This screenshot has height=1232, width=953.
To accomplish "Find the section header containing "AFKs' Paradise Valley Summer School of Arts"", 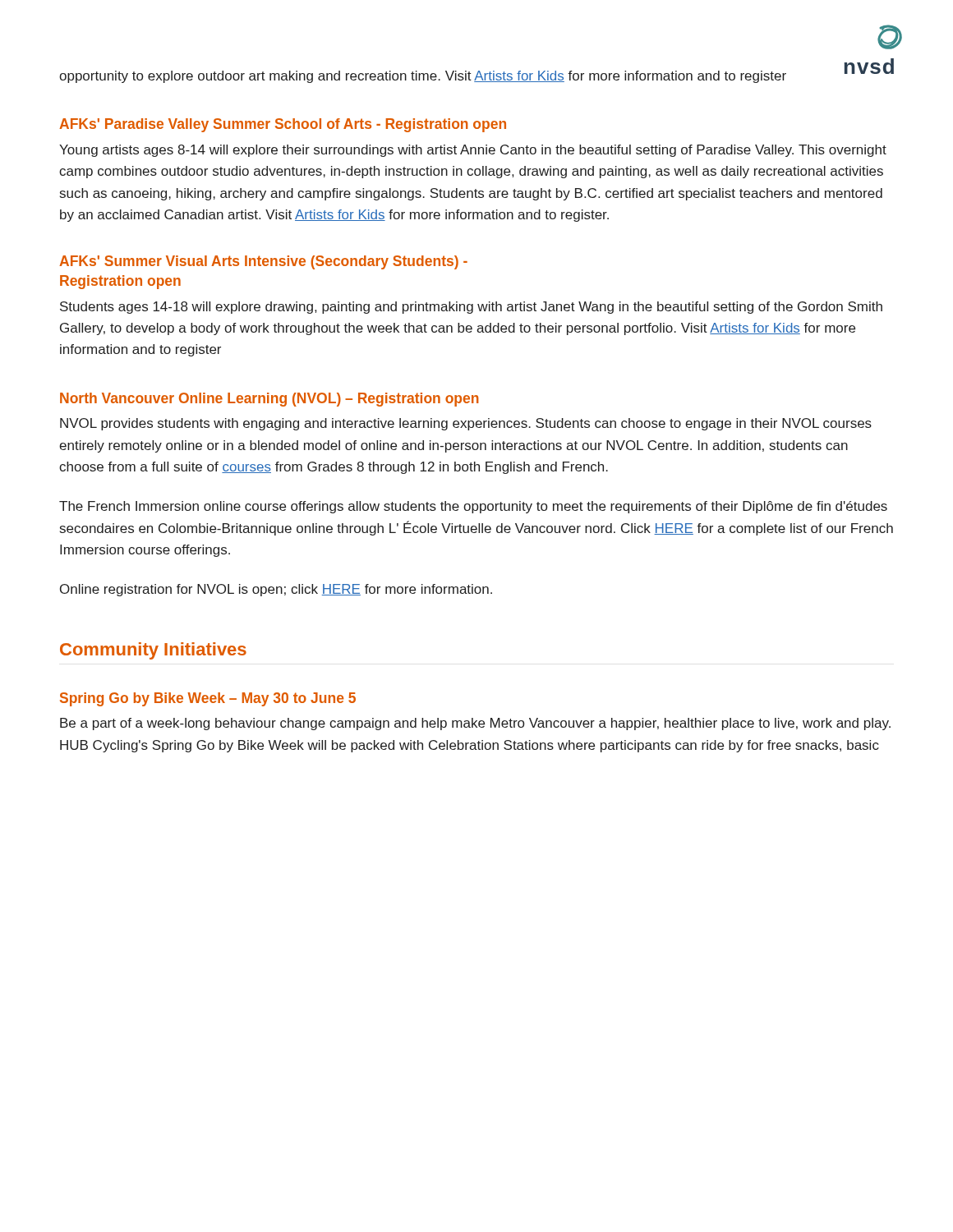I will (x=283, y=124).
